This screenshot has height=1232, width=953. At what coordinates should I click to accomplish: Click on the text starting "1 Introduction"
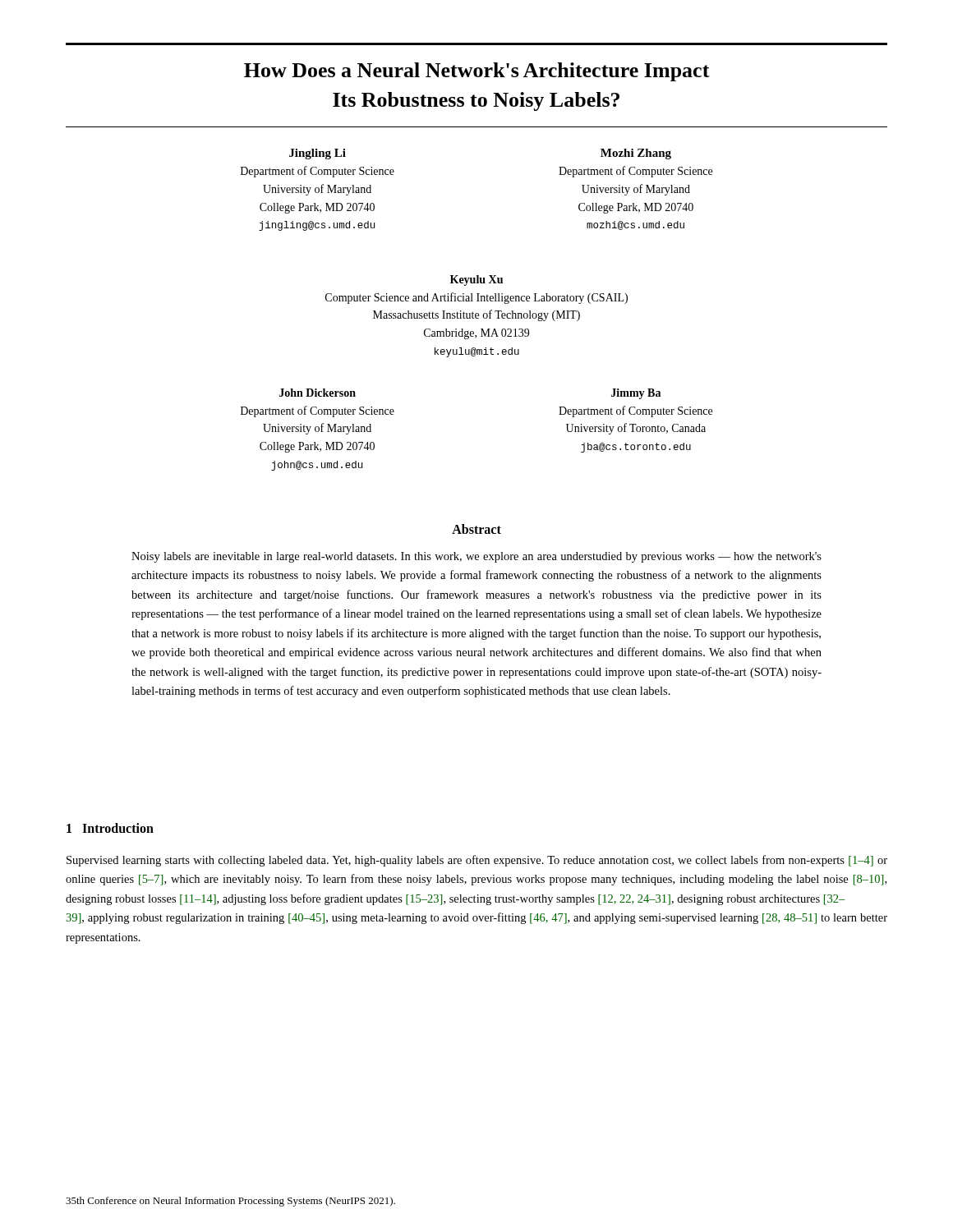[x=110, y=828]
